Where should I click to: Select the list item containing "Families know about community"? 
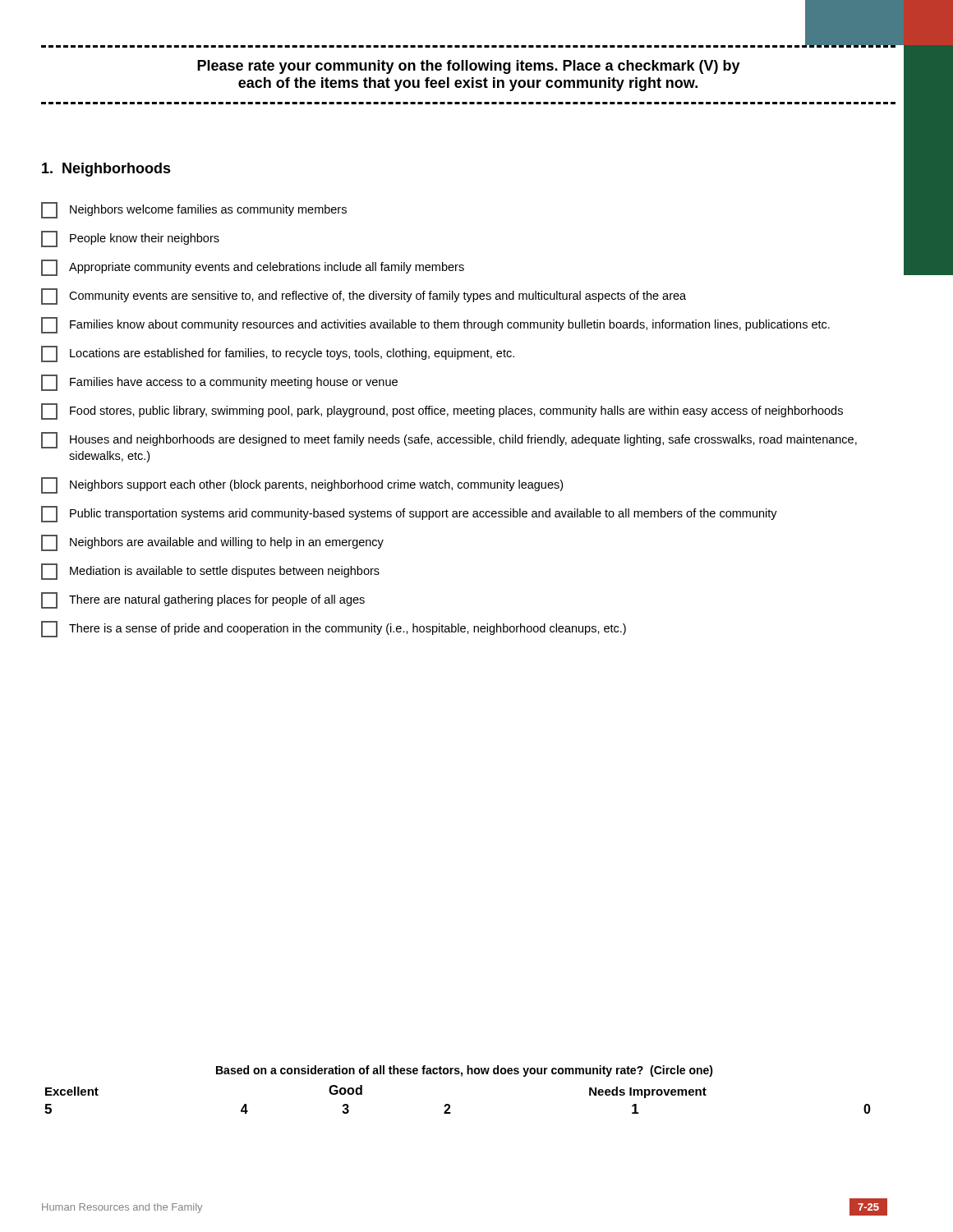point(464,325)
